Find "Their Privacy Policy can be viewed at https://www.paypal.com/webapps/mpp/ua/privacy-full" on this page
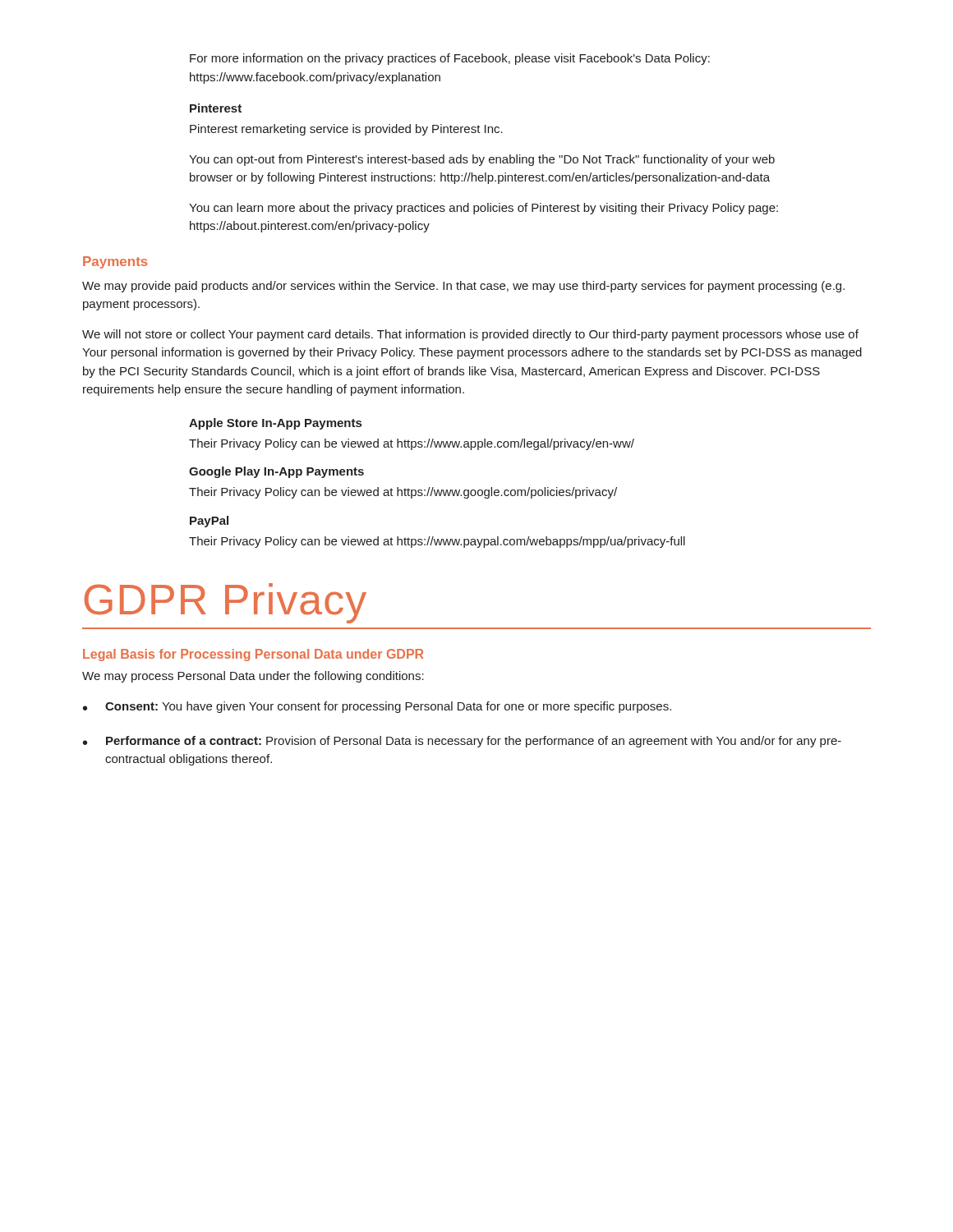953x1232 pixels. click(x=437, y=540)
